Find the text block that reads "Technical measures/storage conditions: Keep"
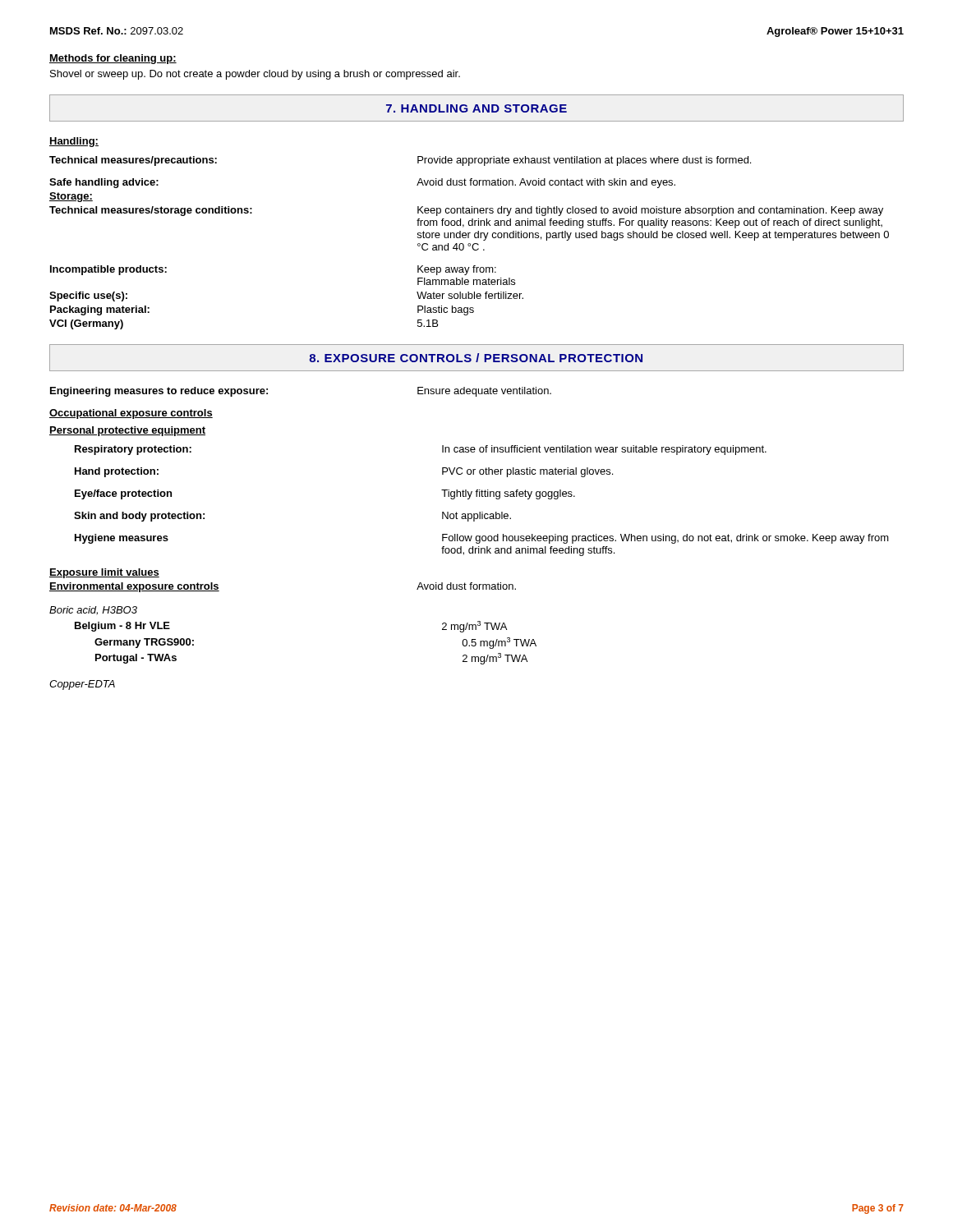This screenshot has width=953, height=1232. [476, 228]
